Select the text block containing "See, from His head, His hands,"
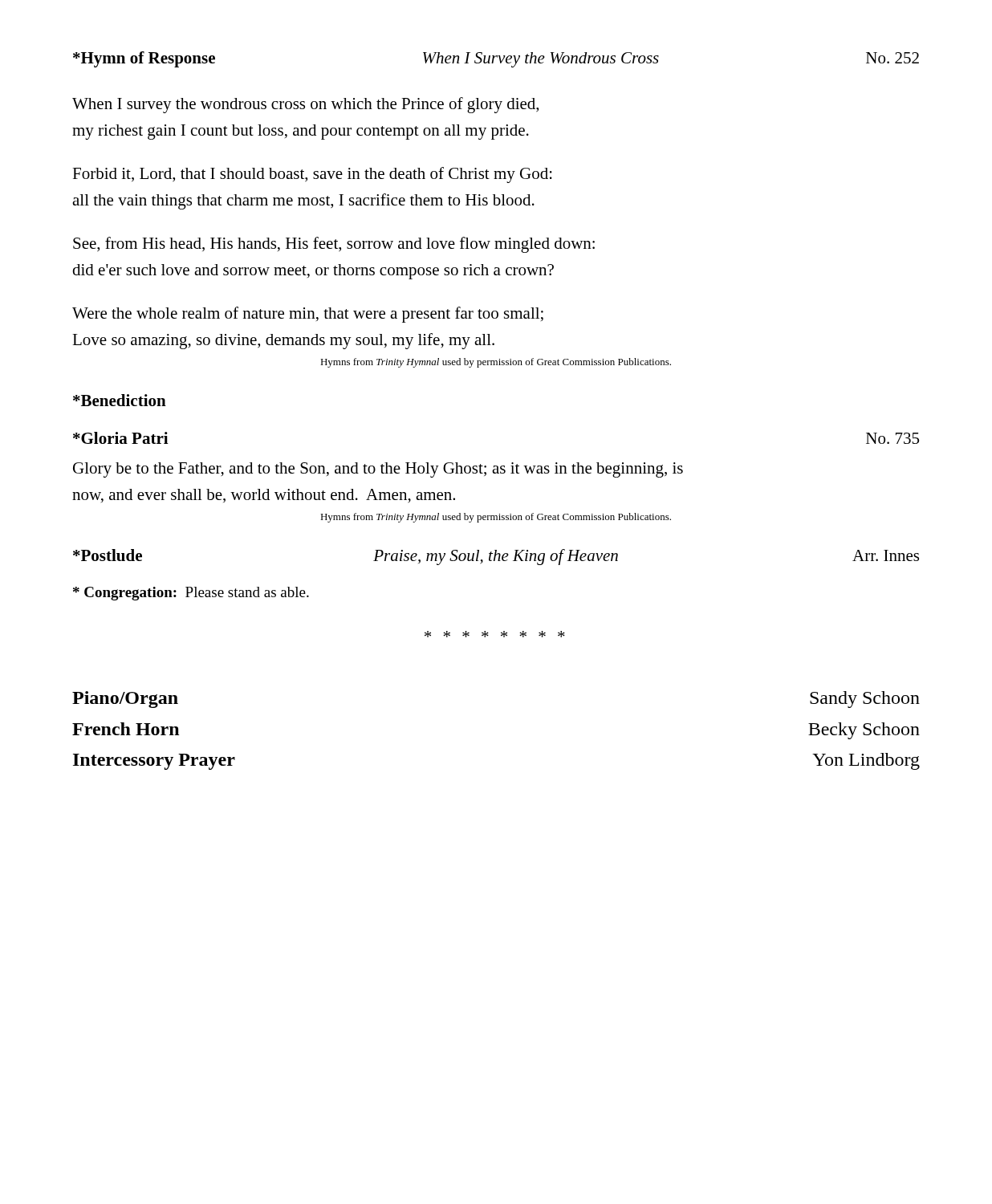The width and height of the screenshot is (992, 1204). pyautogui.click(x=334, y=256)
